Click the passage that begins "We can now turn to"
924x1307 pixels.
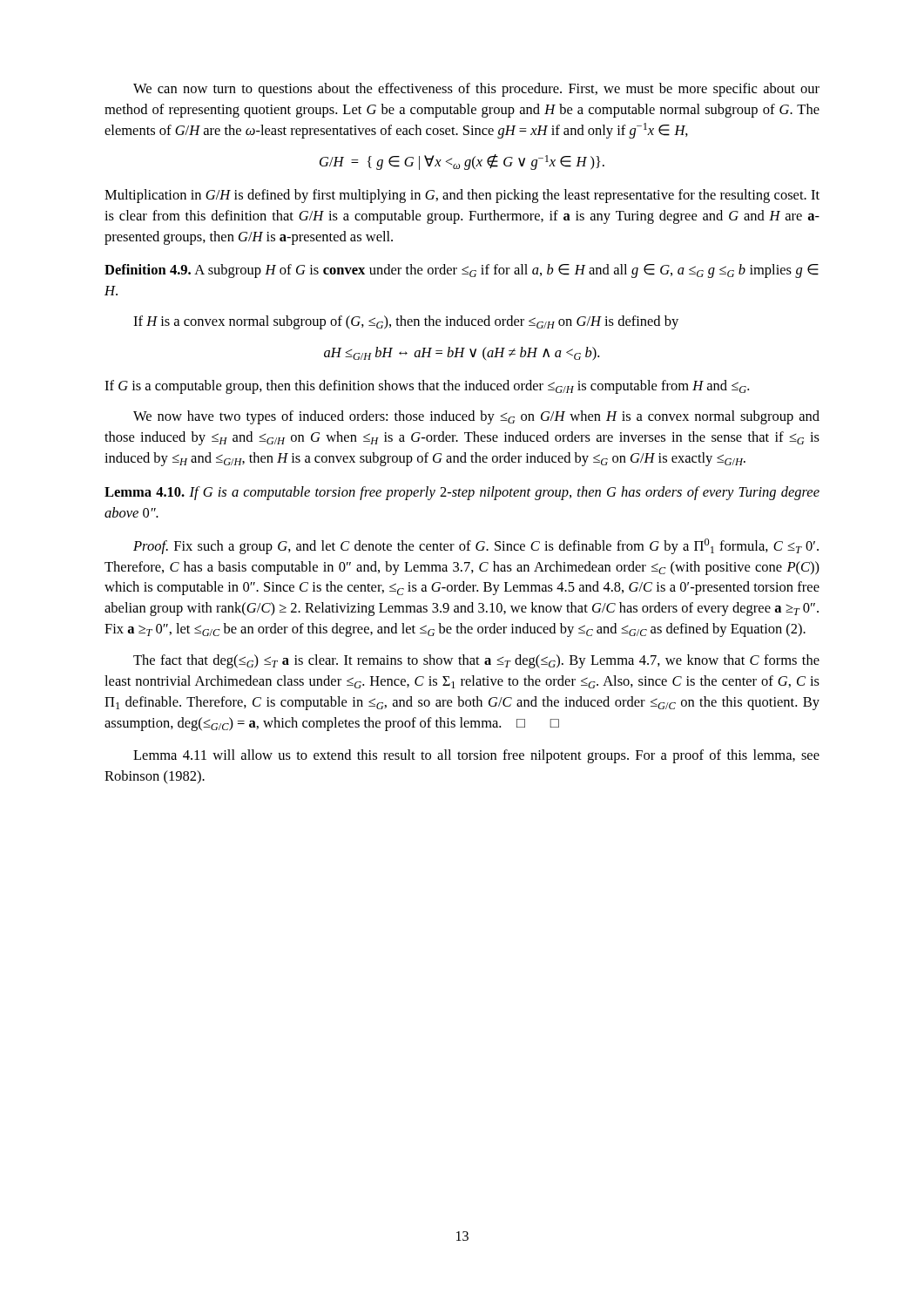pyautogui.click(x=462, y=110)
